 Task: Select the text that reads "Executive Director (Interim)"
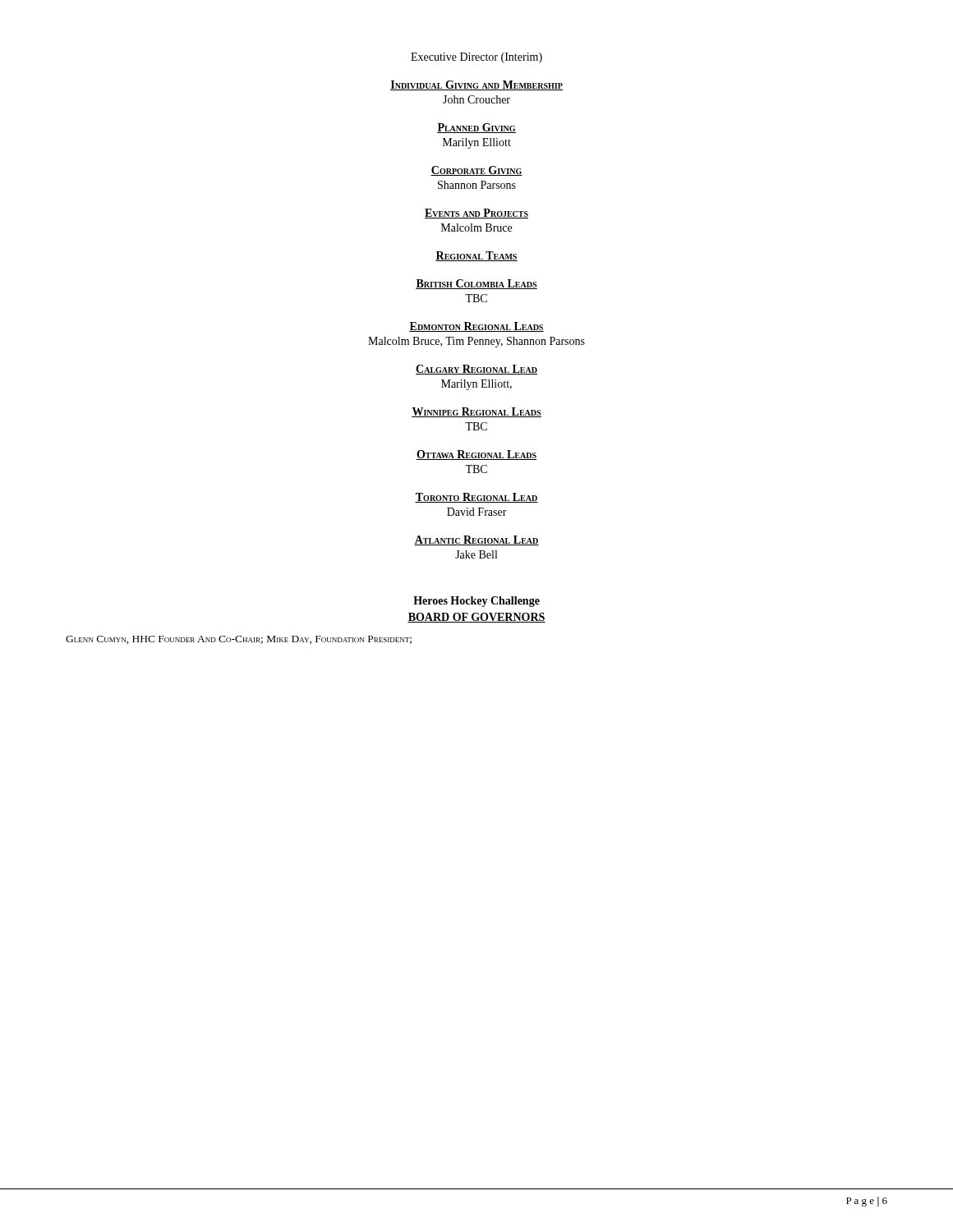[x=476, y=57]
